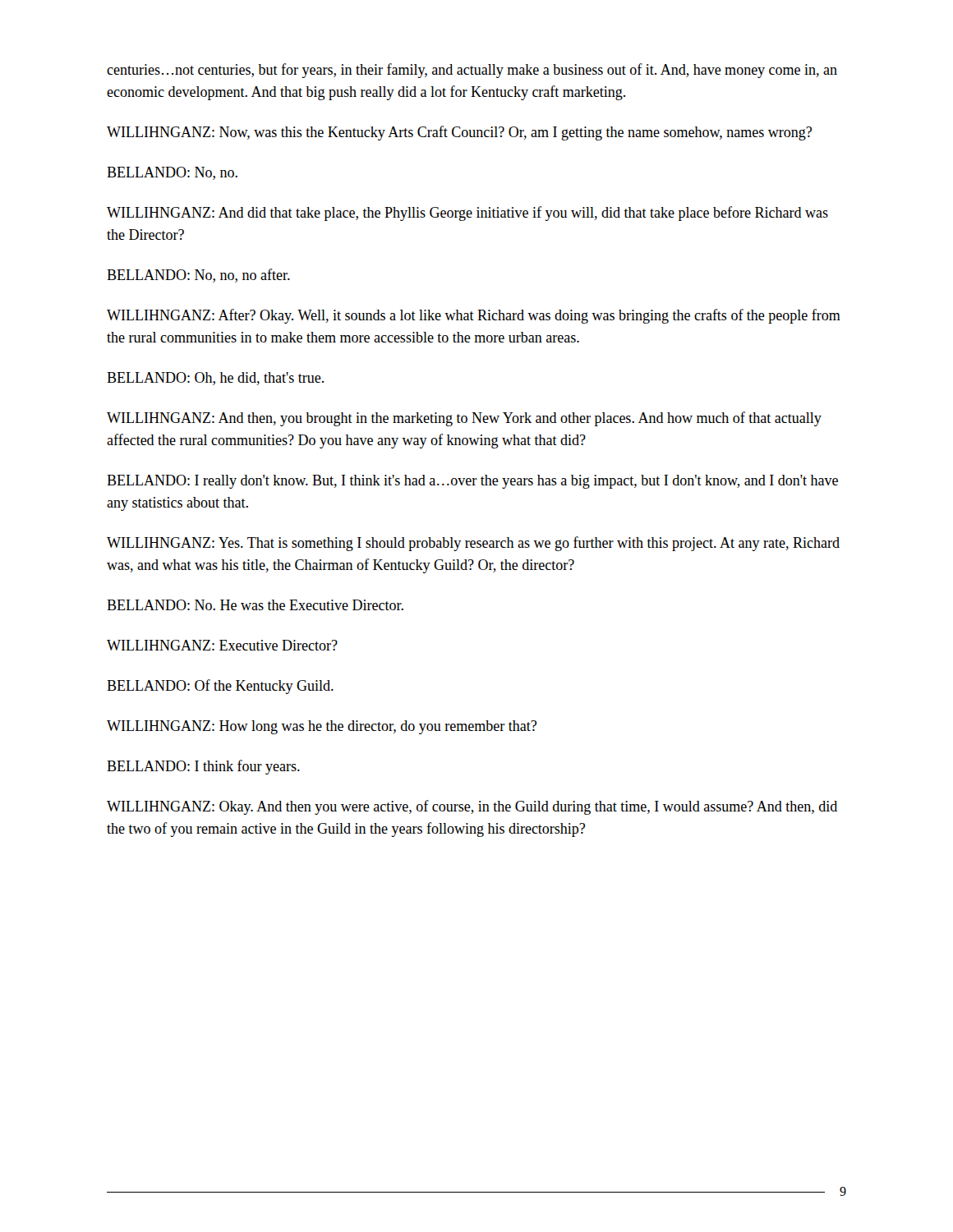Image resolution: width=953 pixels, height=1232 pixels.
Task: Click on the text block that reads "WILLIHNGANZ: Okay. And then you were active,"
Action: [x=472, y=818]
